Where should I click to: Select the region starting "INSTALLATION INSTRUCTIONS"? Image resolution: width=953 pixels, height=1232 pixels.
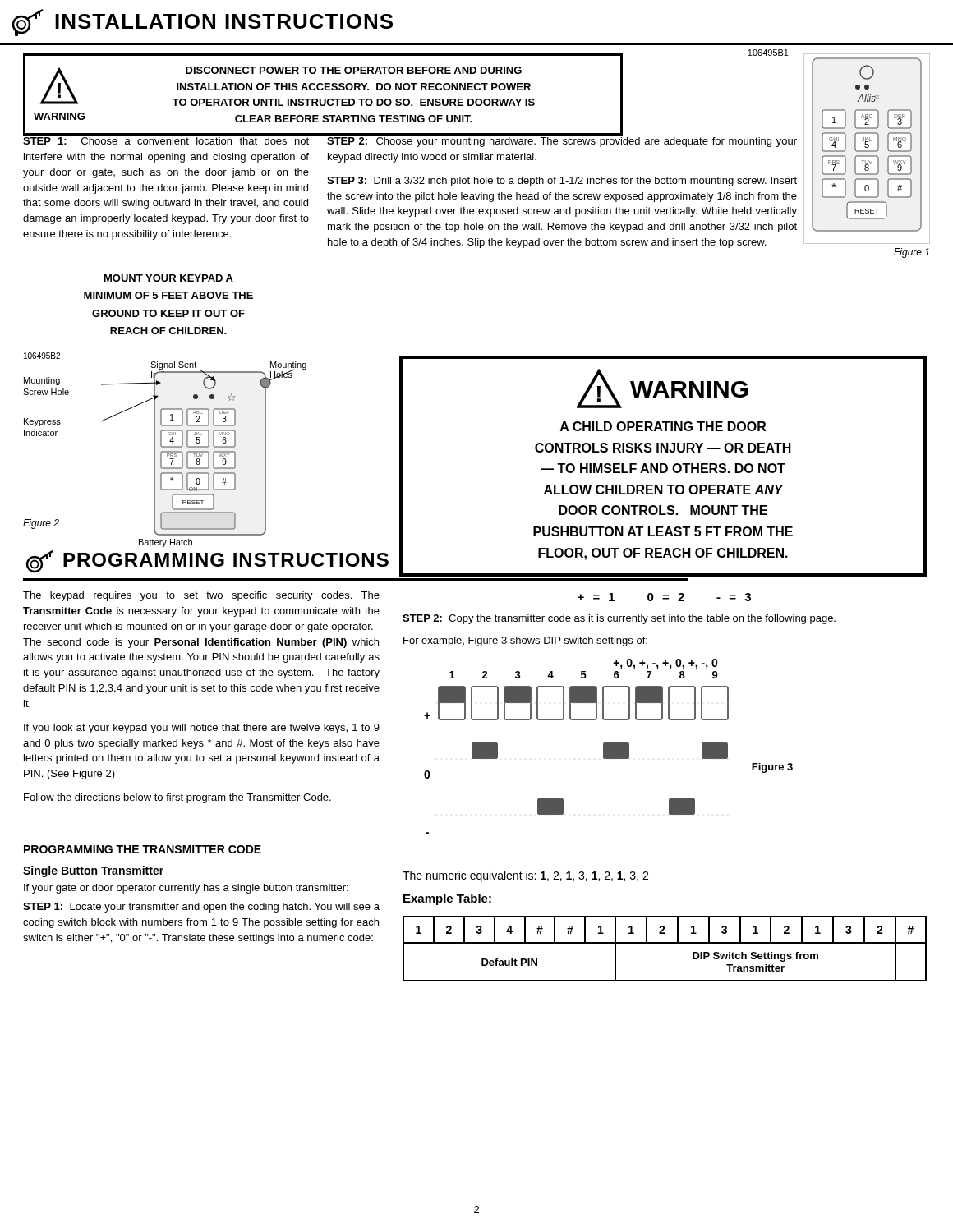click(x=202, y=23)
